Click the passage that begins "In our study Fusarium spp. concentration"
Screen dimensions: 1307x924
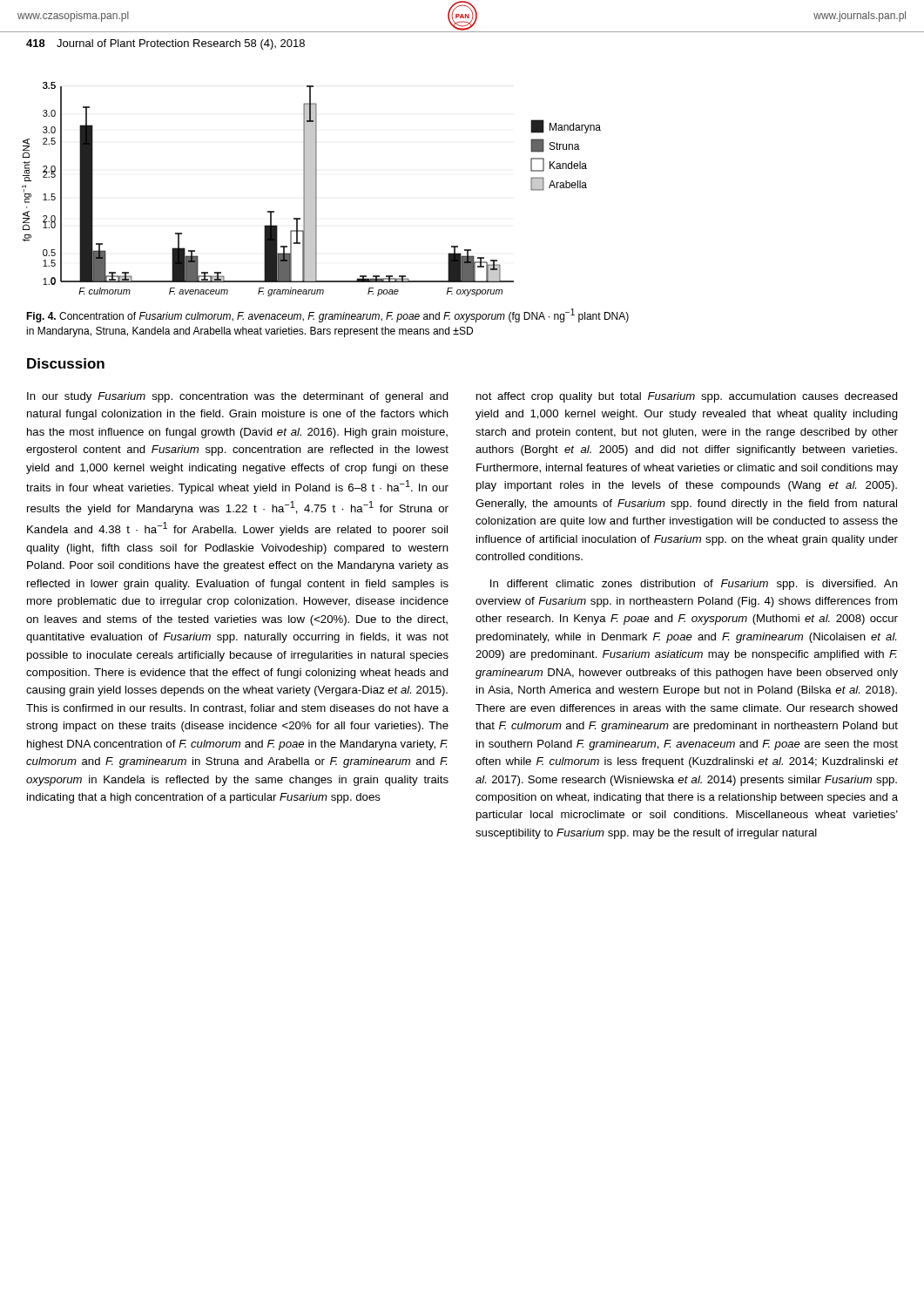pyautogui.click(x=237, y=597)
